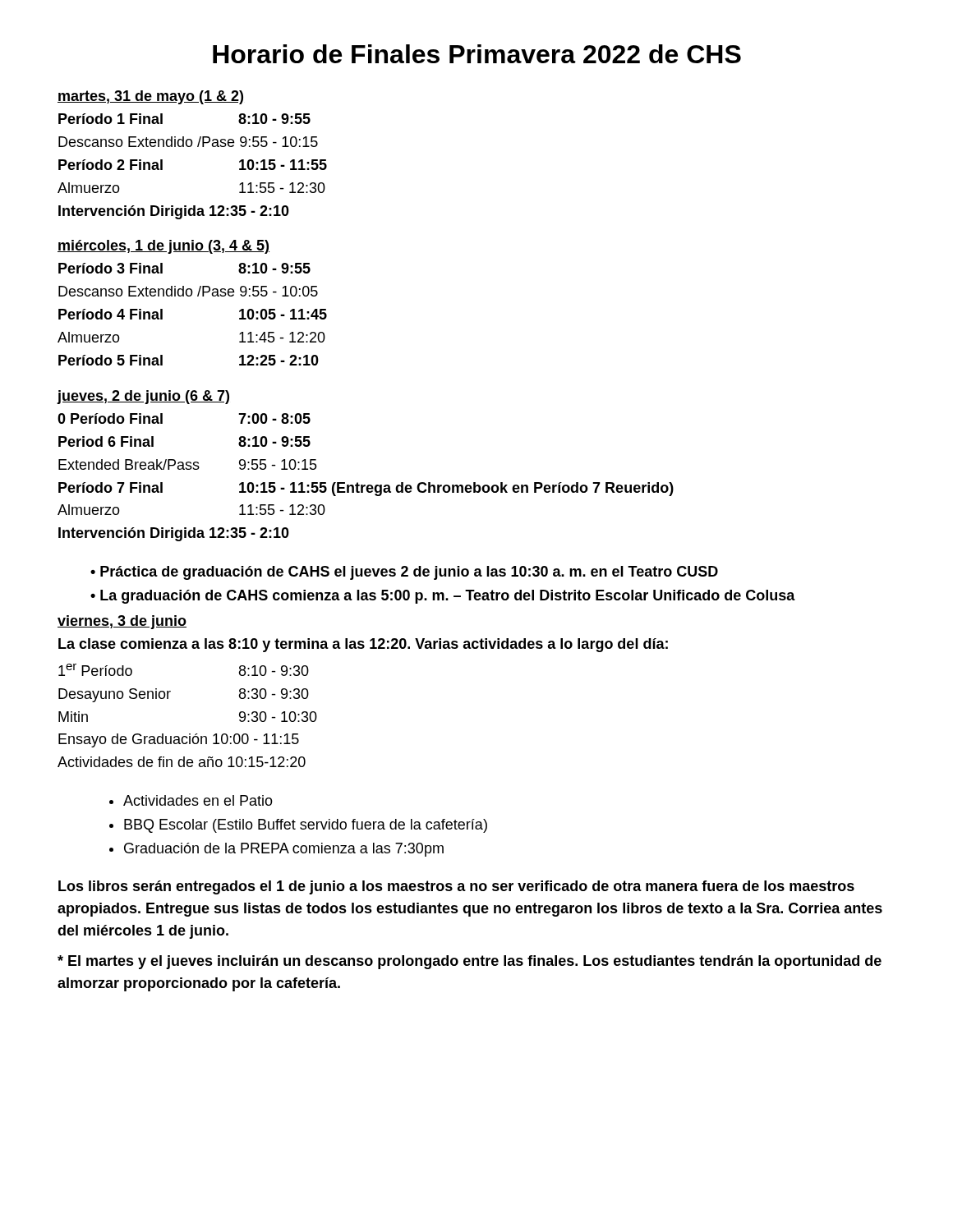Click on the element starting "• Práctica de graduación de"
Screen dimensions: 1232x953
(x=493, y=584)
